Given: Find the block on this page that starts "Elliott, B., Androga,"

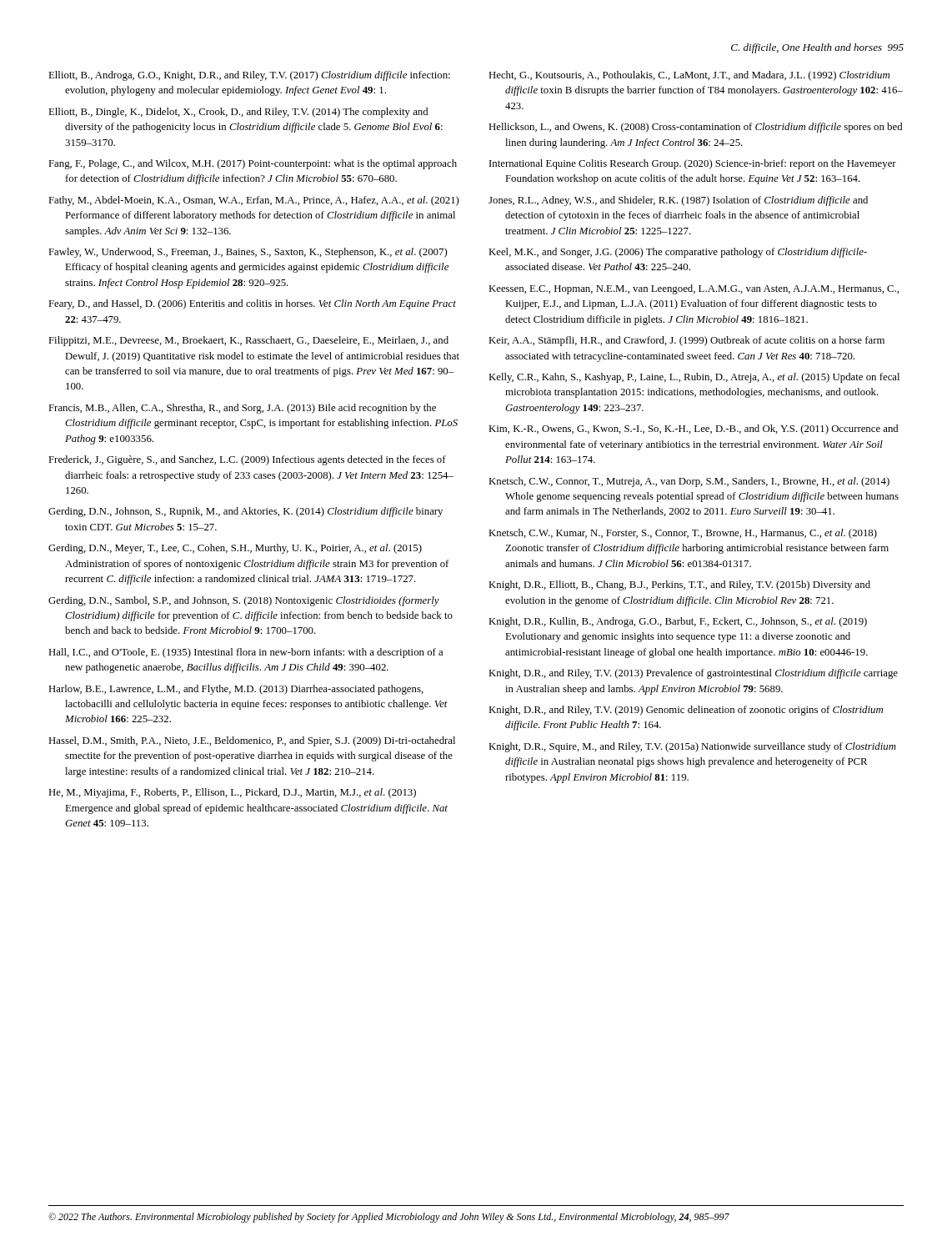Looking at the screenshot, I should coord(250,83).
